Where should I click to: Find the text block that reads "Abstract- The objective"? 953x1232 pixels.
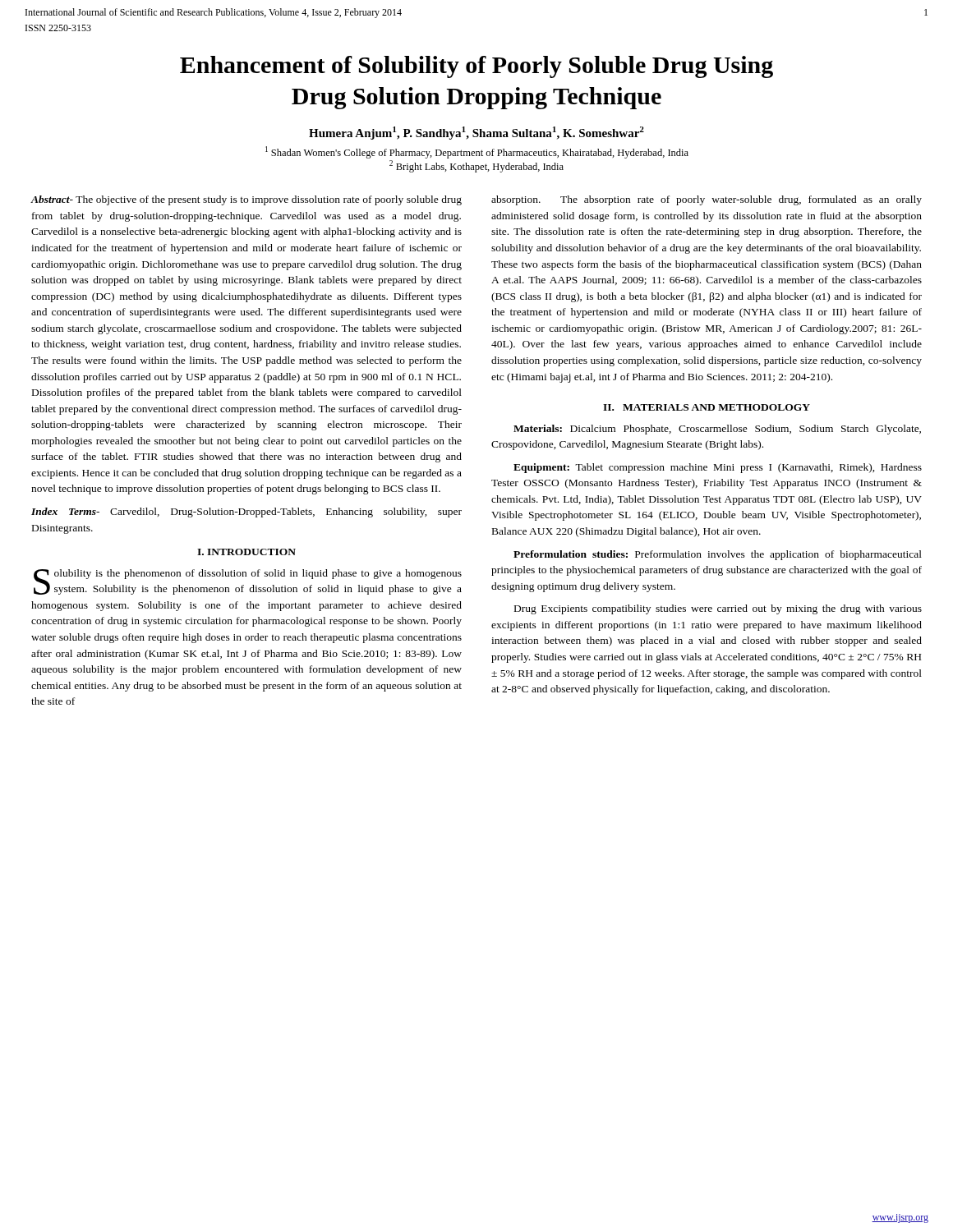pos(246,344)
